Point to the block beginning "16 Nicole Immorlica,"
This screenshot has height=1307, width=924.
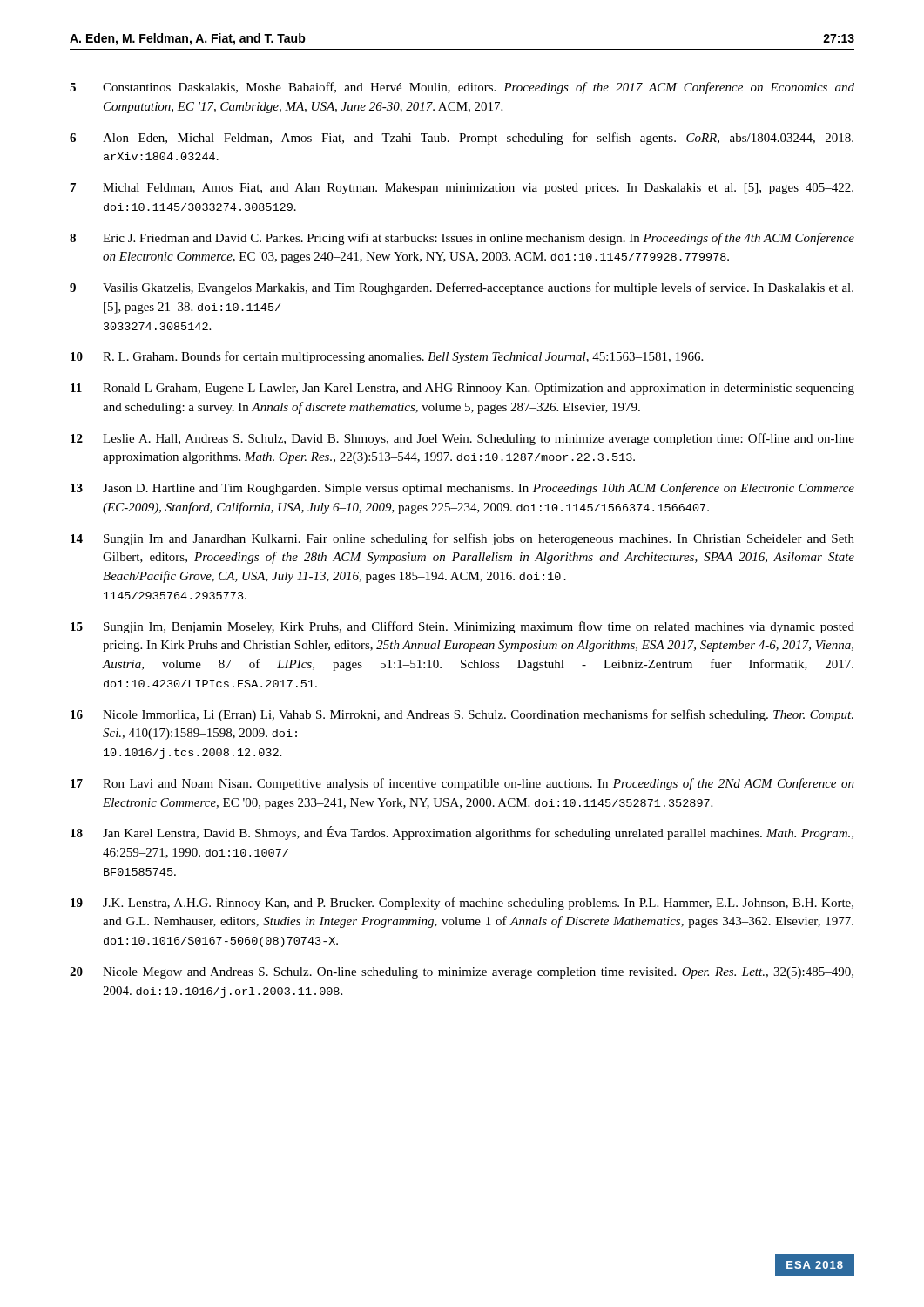point(462,715)
